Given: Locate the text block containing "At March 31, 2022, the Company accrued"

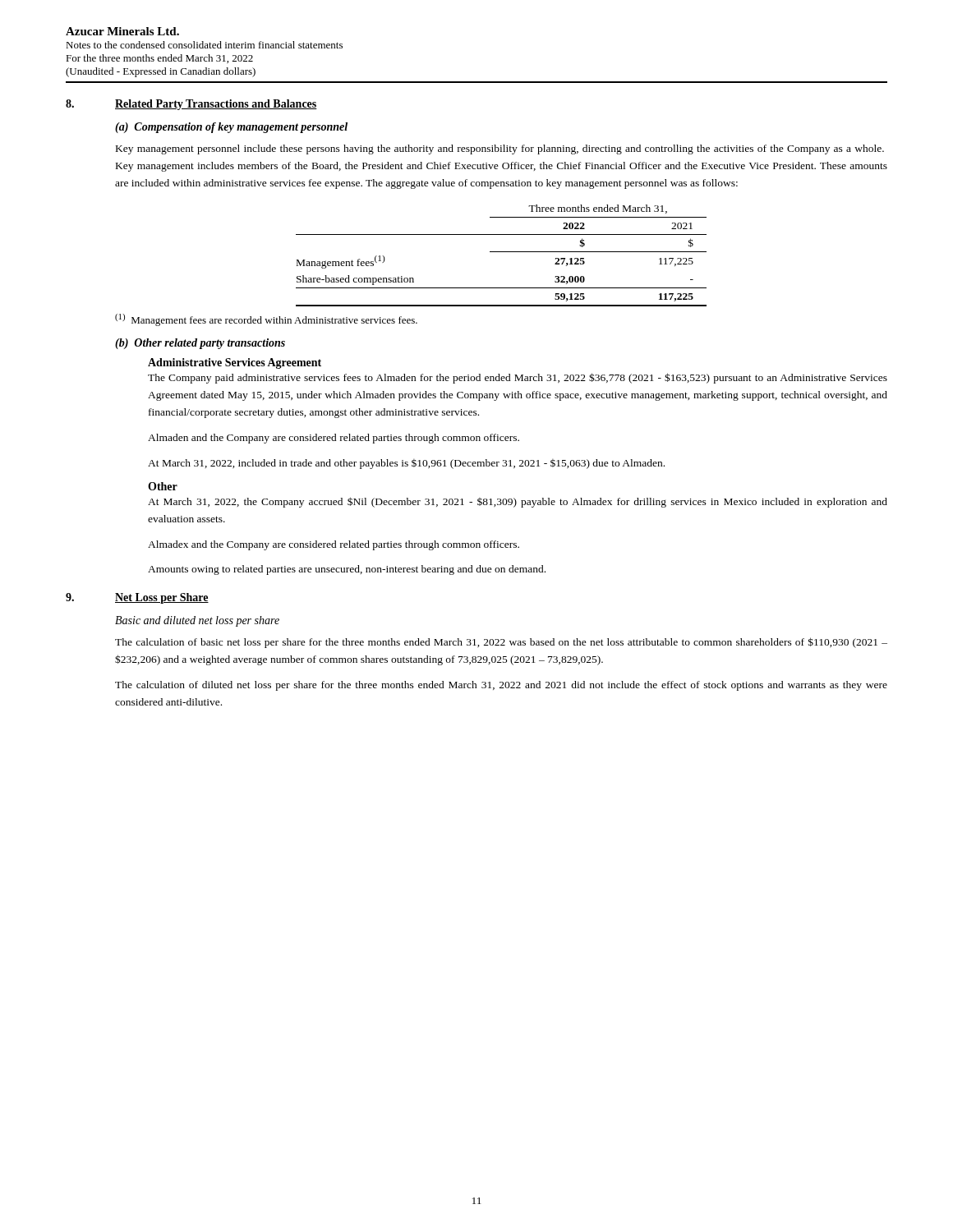Looking at the screenshot, I should tap(518, 510).
